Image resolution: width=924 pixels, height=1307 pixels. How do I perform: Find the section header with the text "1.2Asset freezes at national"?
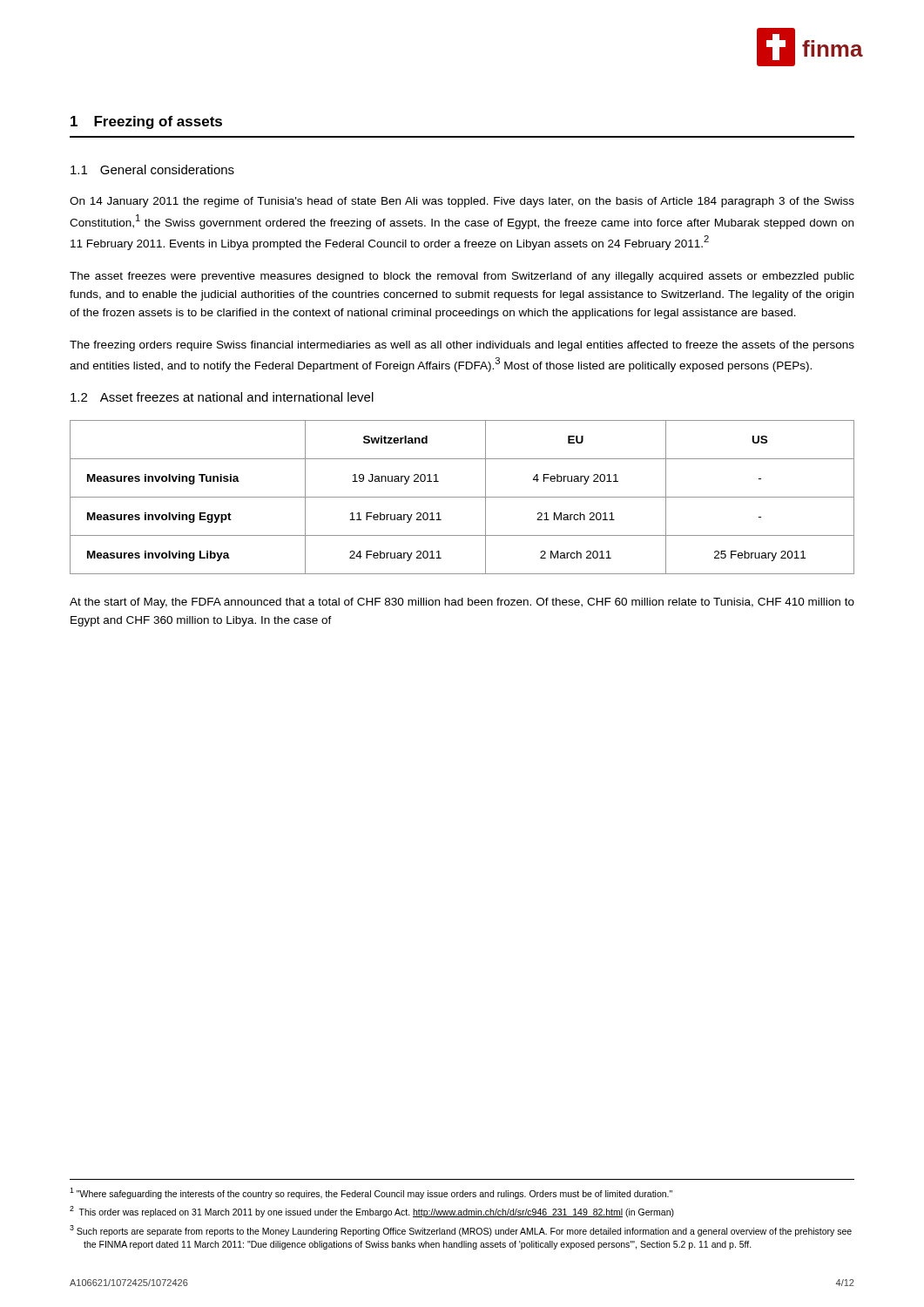[x=222, y=397]
